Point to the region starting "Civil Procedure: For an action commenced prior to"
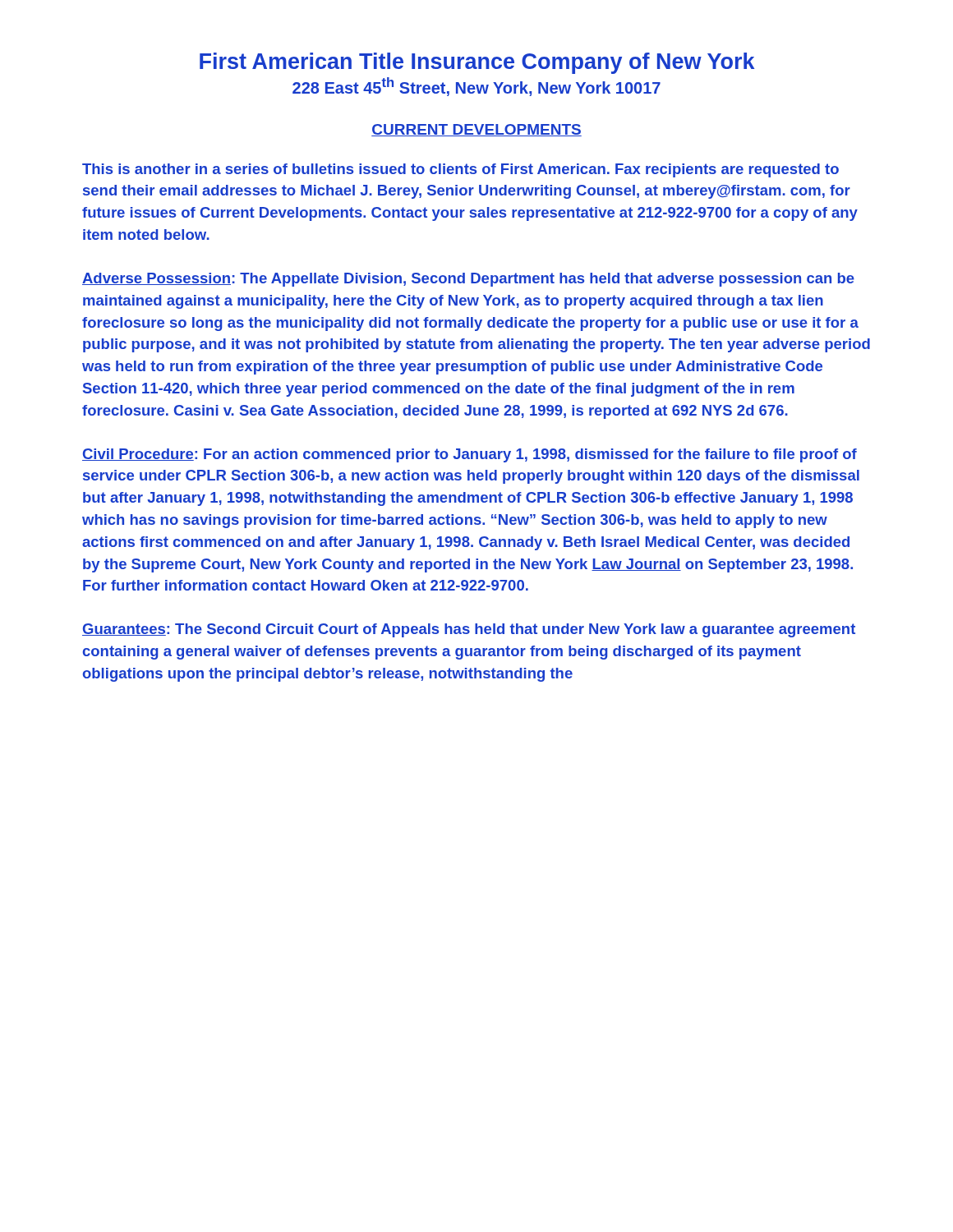This screenshot has width=953, height=1232. coord(471,520)
